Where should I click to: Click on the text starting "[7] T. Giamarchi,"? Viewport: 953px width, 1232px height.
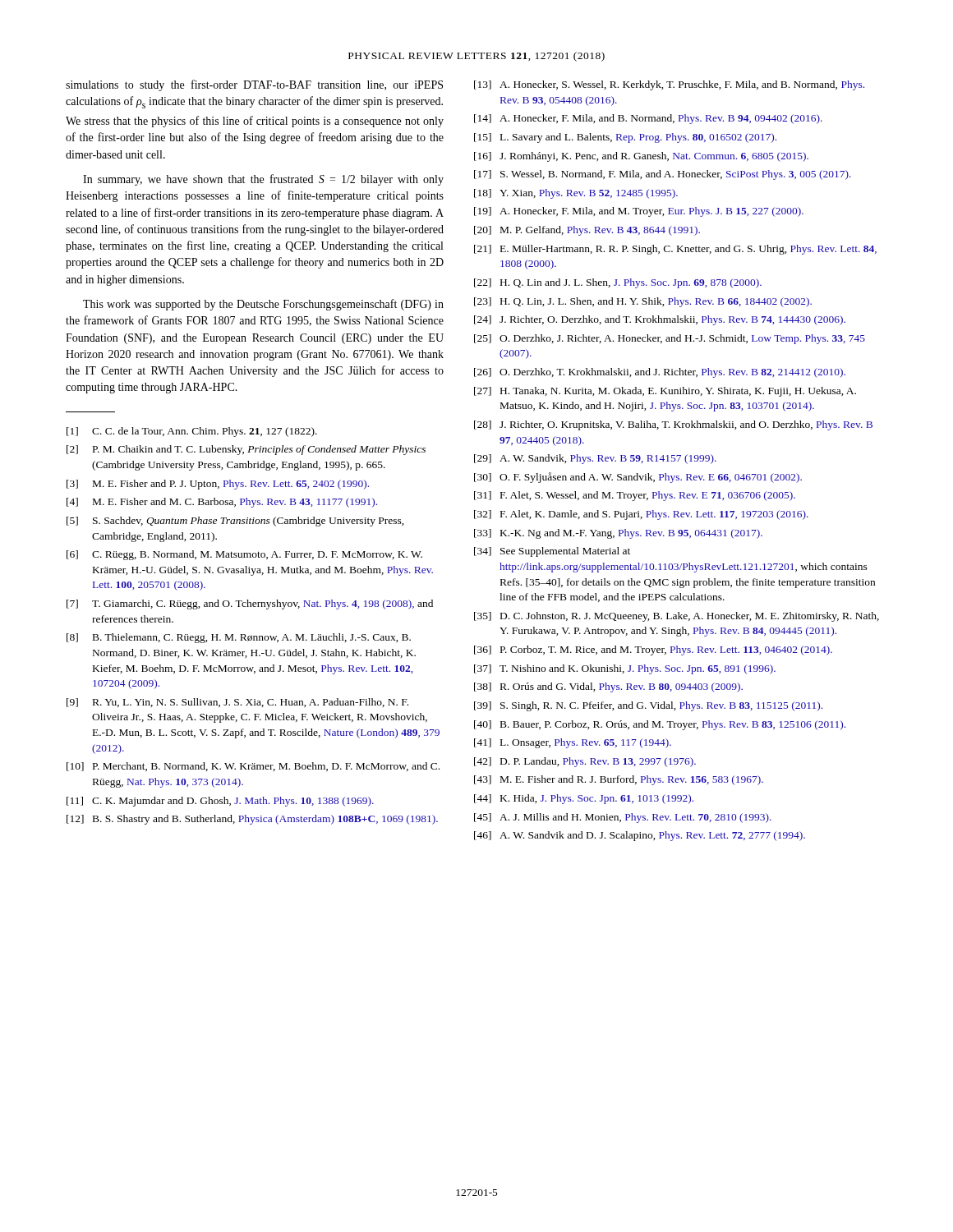click(x=255, y=612)
